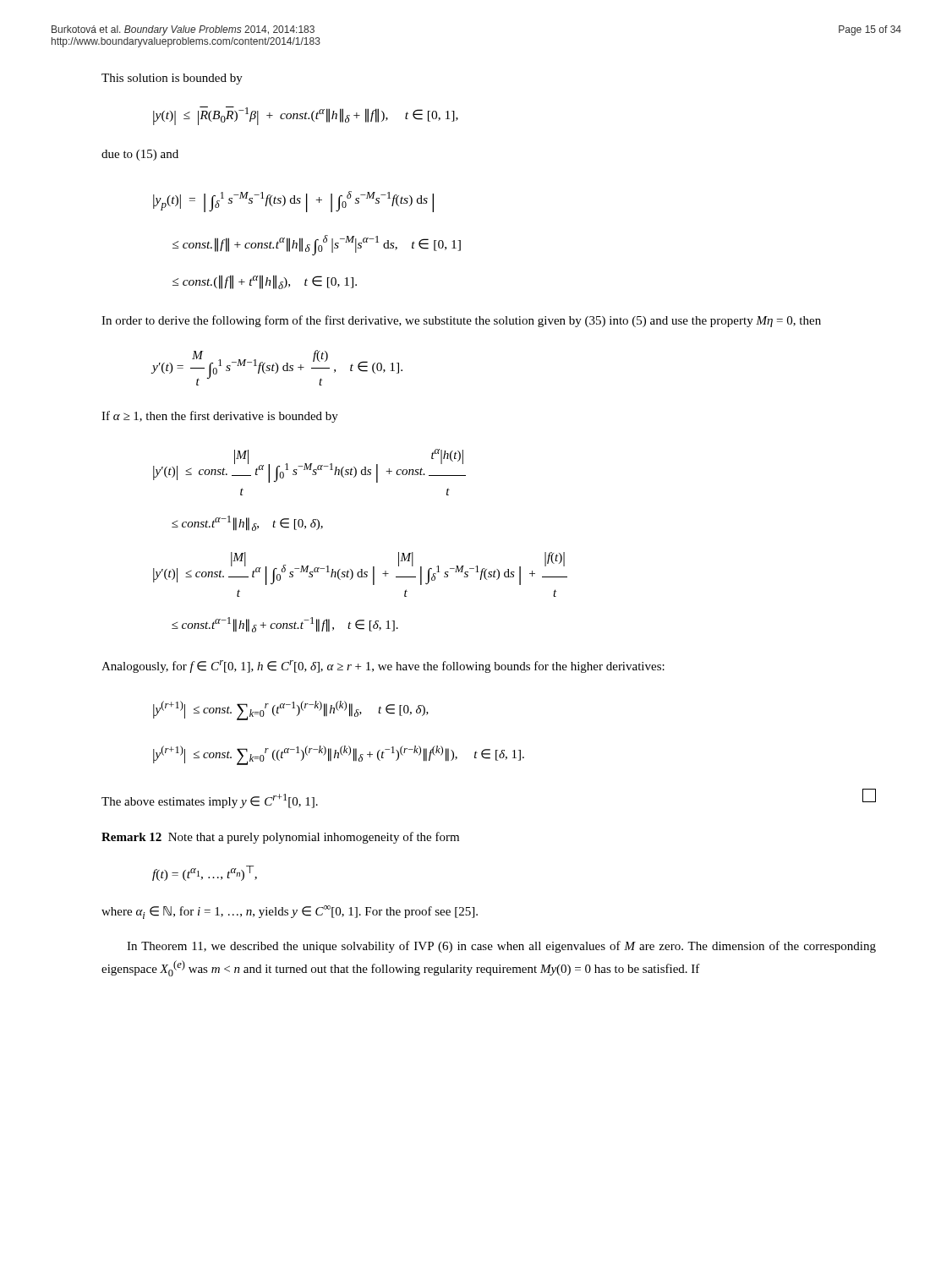Locate the region starting "|yp(t)| = | ∫δ1 s−Ms−1f(ts) ds | +"
952x1268 pixels.
pyautogui.click(x=307, y=240)
